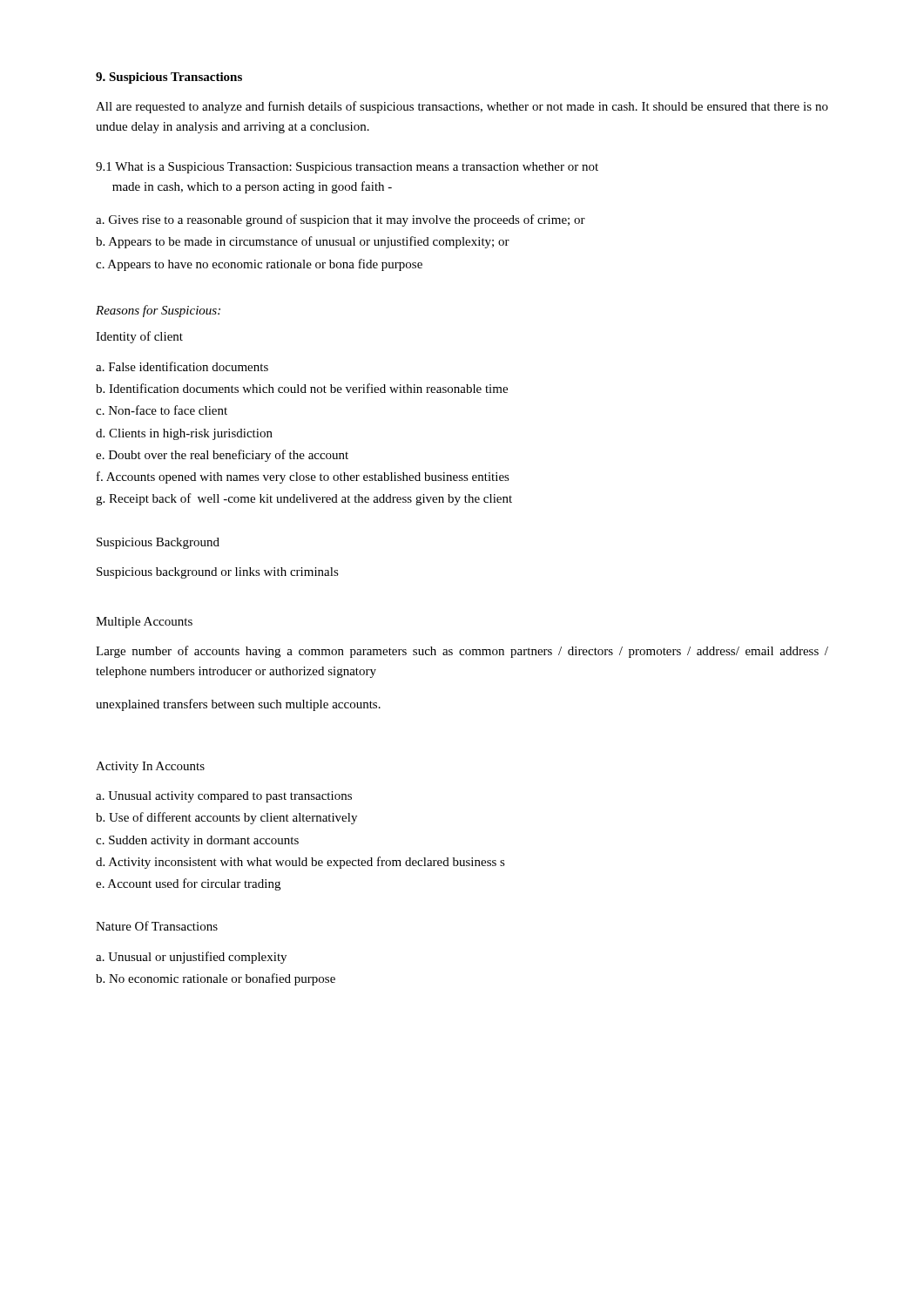The width and height of the screenshot is (924, 1307).
Task: Point to the region starting "g. Receipt back"
Action: pos(304,499)
